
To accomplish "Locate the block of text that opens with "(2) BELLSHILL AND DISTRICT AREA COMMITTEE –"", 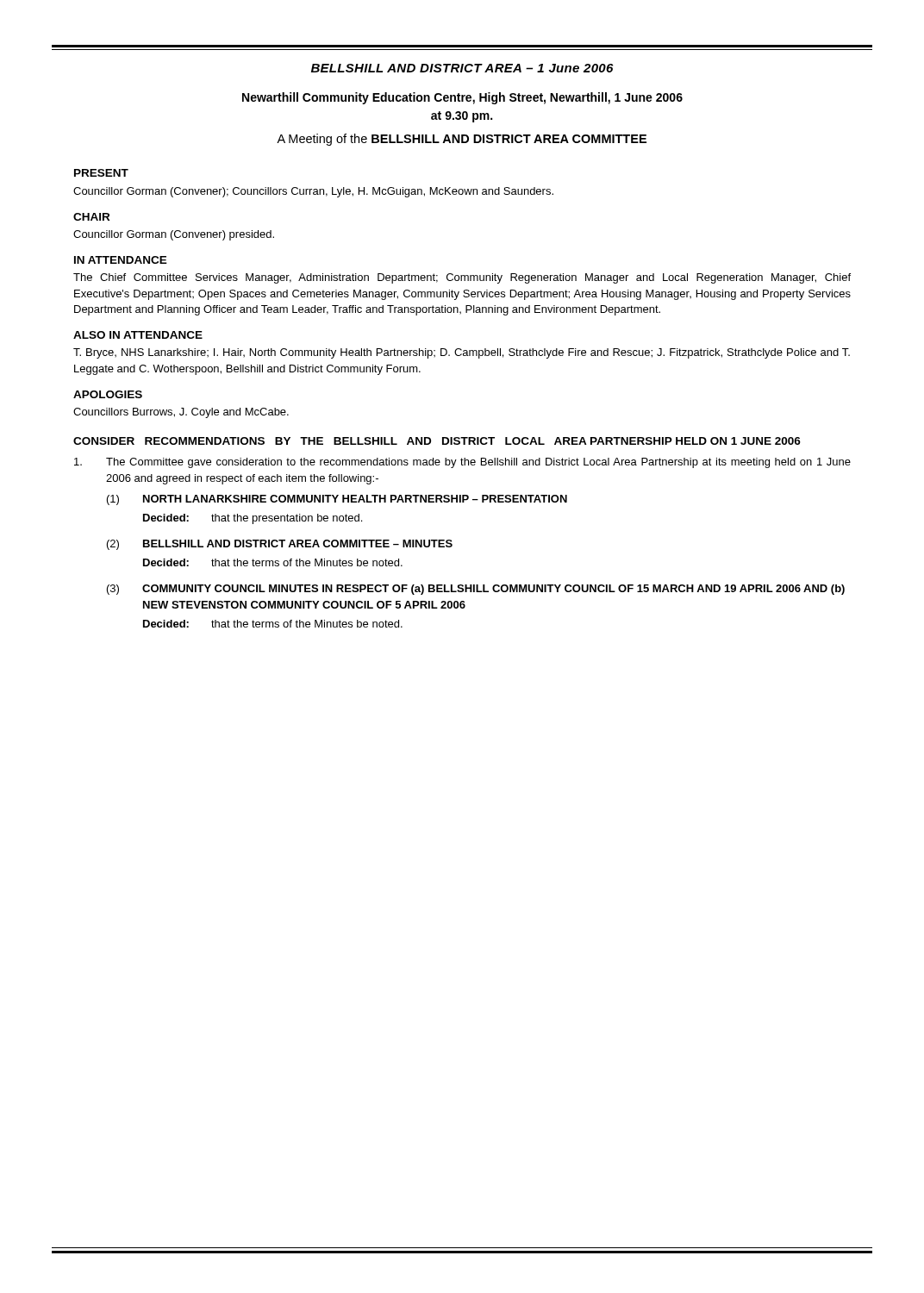I will coord(280,545).
